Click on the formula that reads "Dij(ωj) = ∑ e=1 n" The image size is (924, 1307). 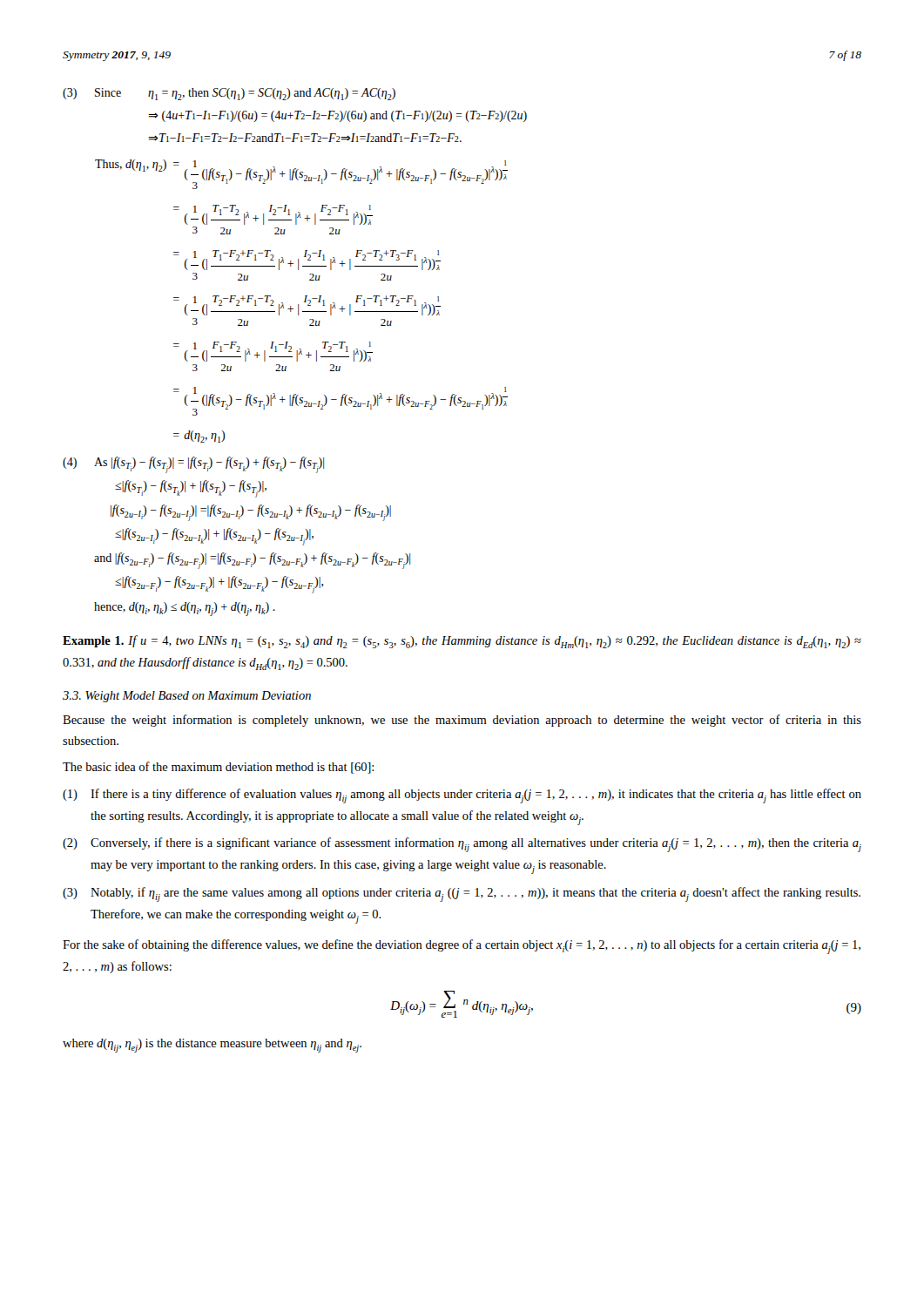[448, 1002]
